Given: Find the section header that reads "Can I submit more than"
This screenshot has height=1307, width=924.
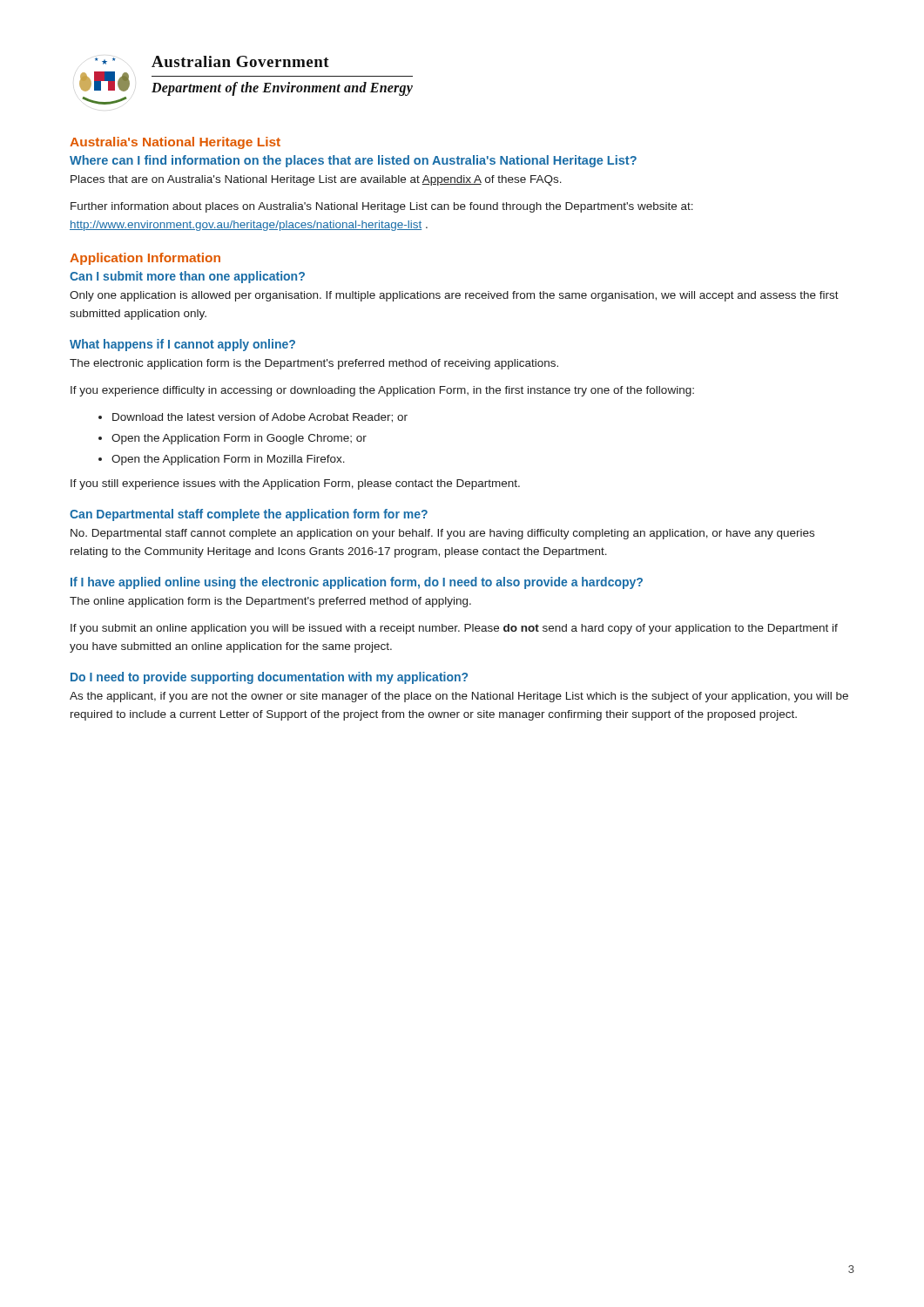Looking at the screenshot, I should [187, 277].
